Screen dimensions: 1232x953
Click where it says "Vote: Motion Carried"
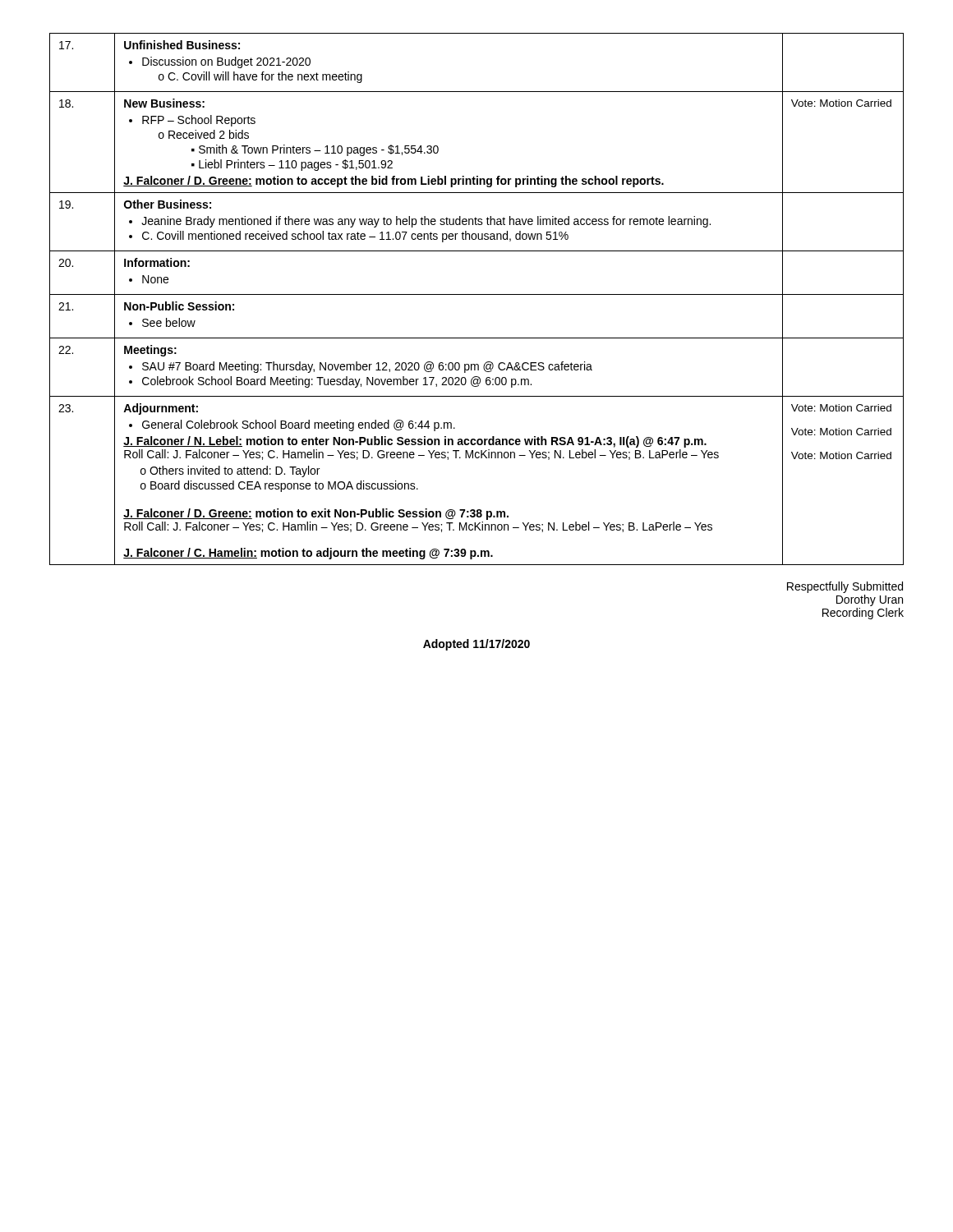[841, 103]
